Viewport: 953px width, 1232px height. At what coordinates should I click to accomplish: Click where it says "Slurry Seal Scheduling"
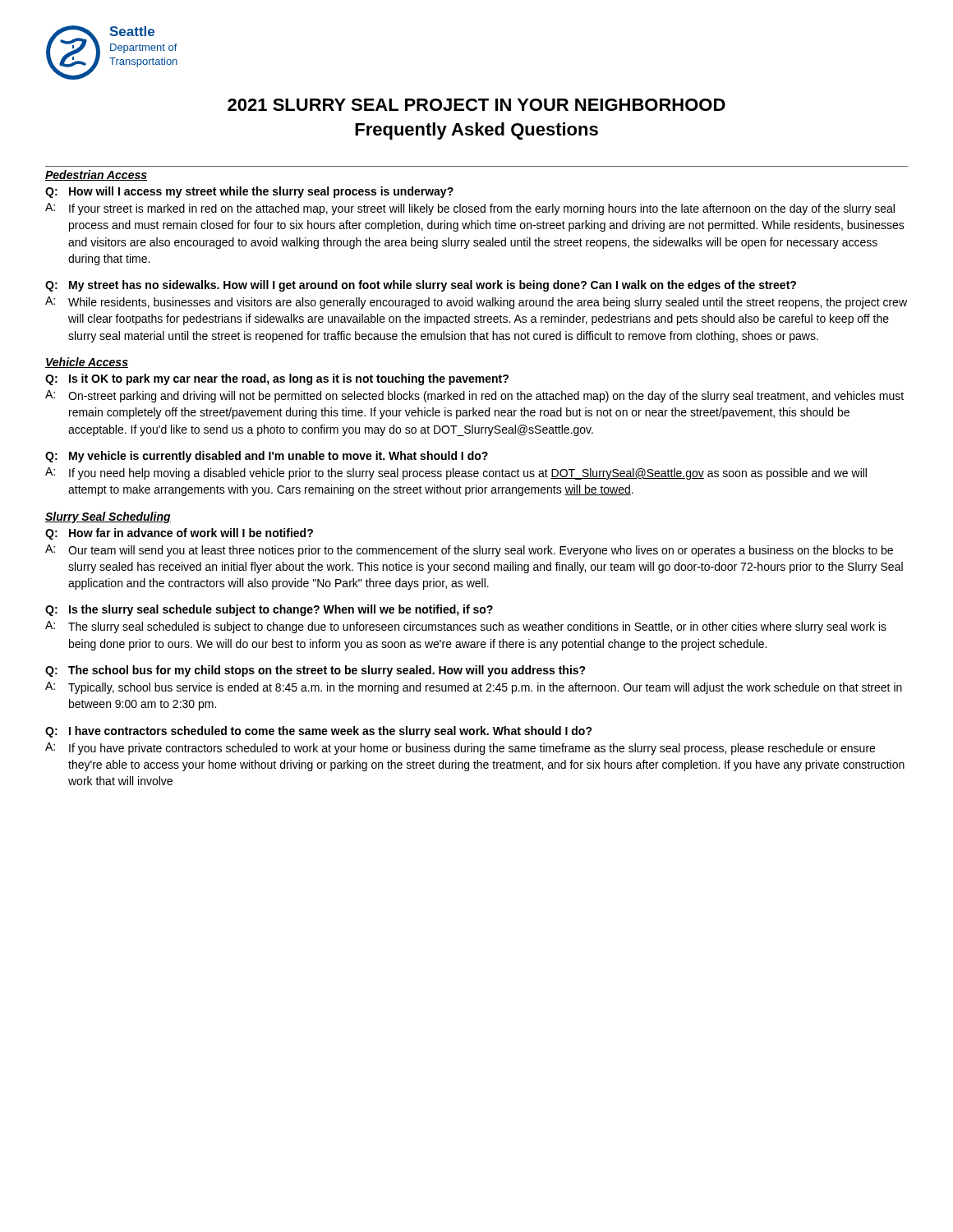click(108, 516)
